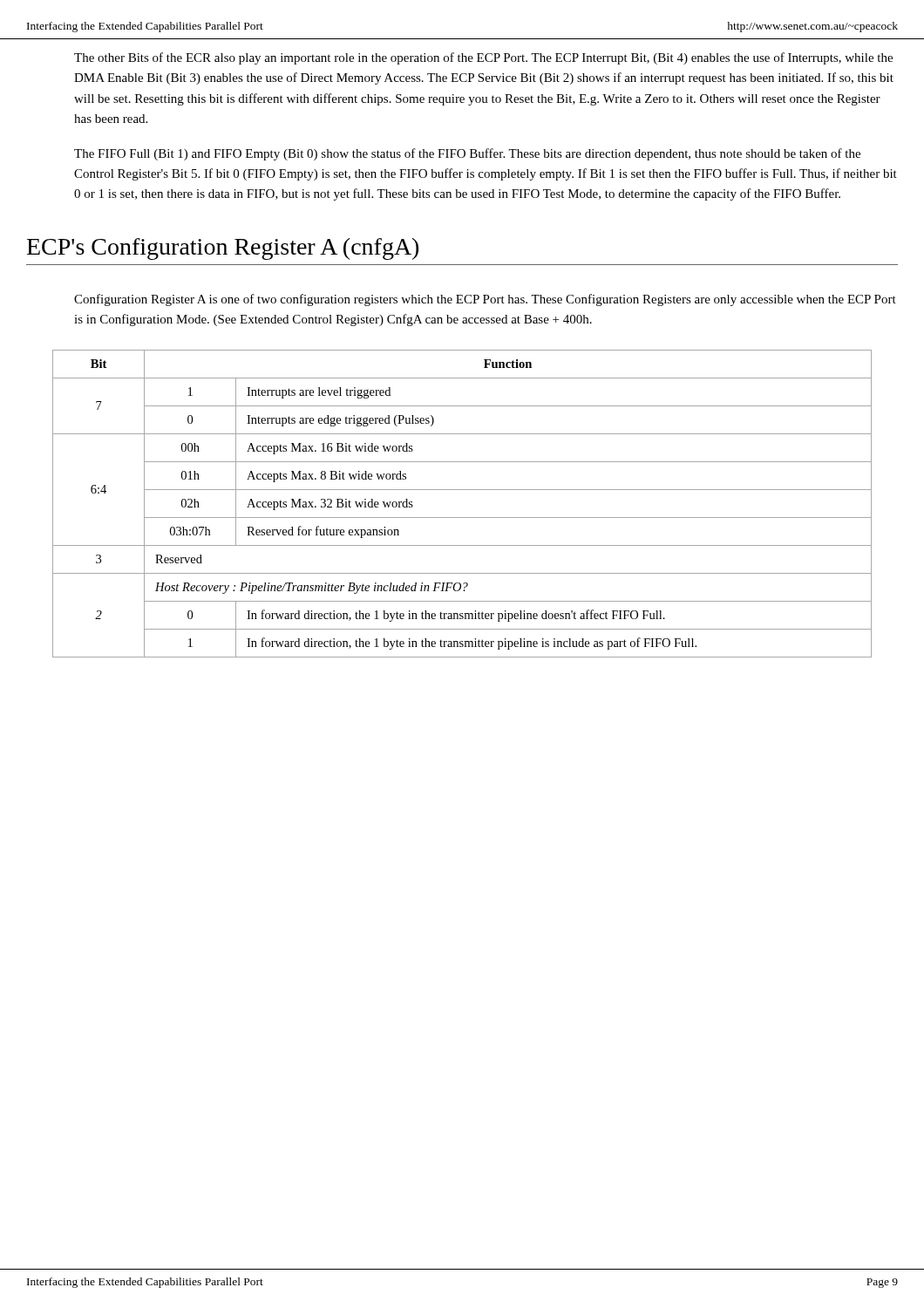Locate the text starting "The FIFO Full (Bit 1) and FIFO"
The image size is (924, 1308).
[486, 174]
